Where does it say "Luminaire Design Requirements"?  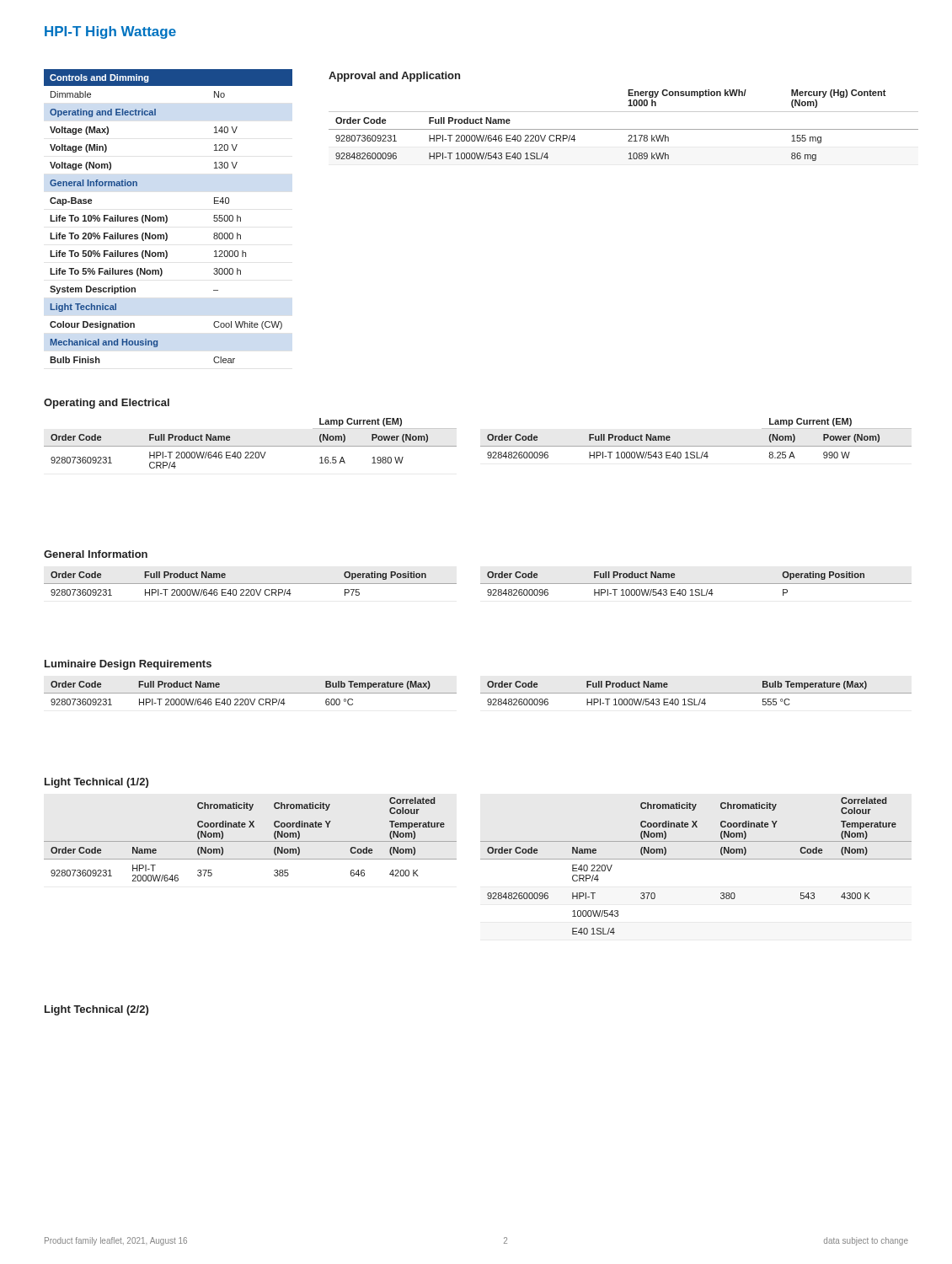[x=128, y=664]
